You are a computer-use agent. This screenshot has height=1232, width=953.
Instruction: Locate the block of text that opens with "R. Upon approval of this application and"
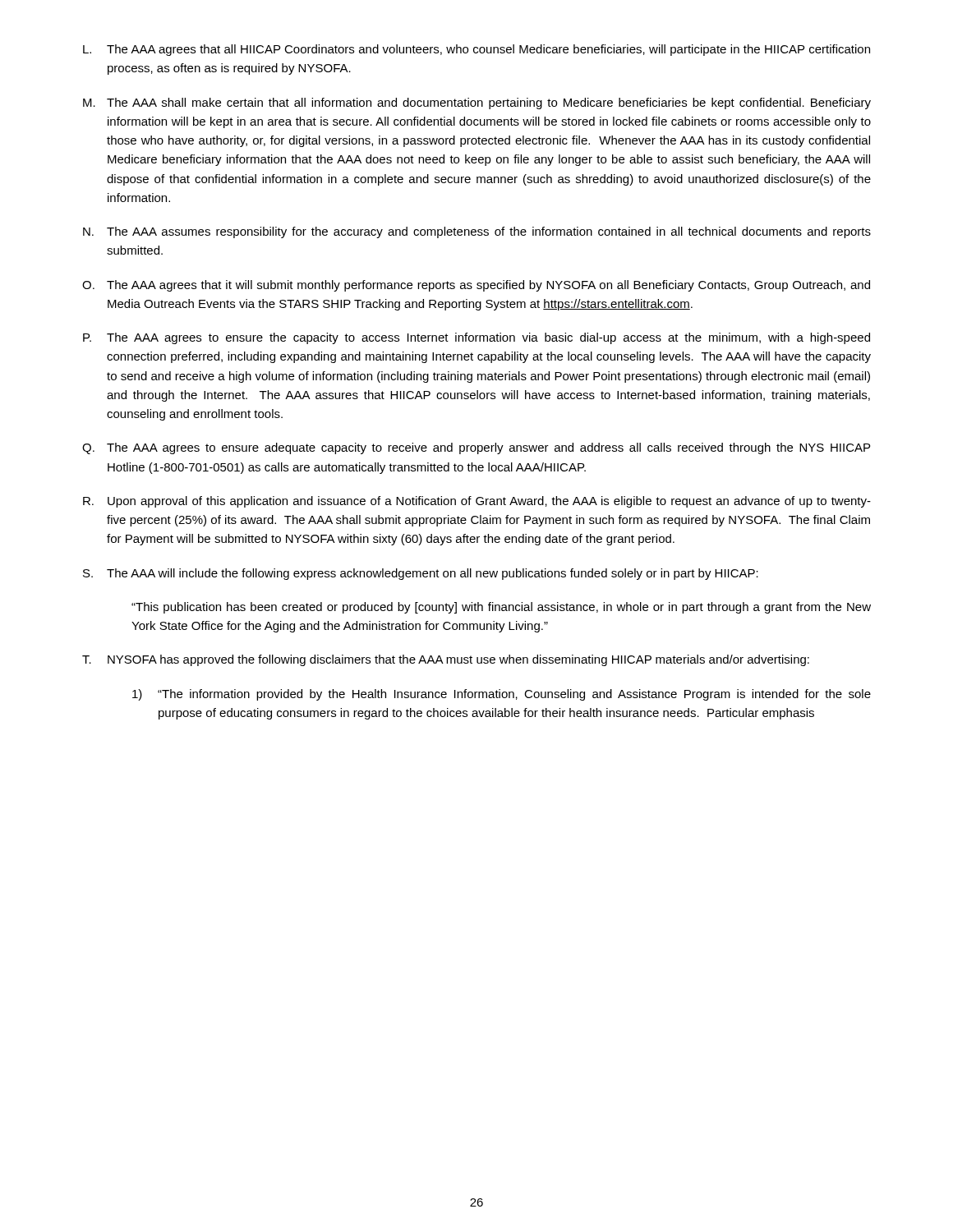tap(476, 520)
